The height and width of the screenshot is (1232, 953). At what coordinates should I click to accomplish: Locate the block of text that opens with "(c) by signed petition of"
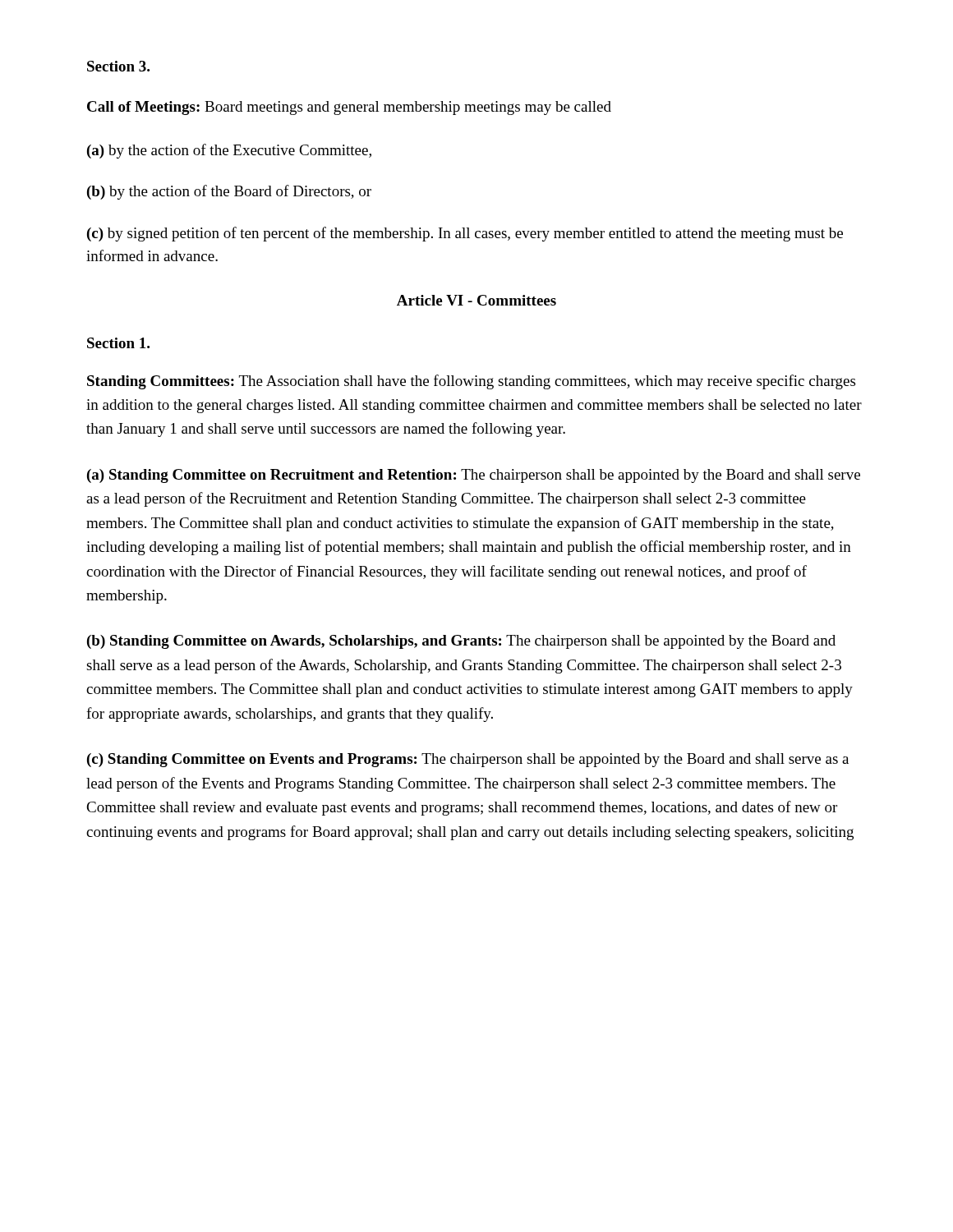coord(465,244)
